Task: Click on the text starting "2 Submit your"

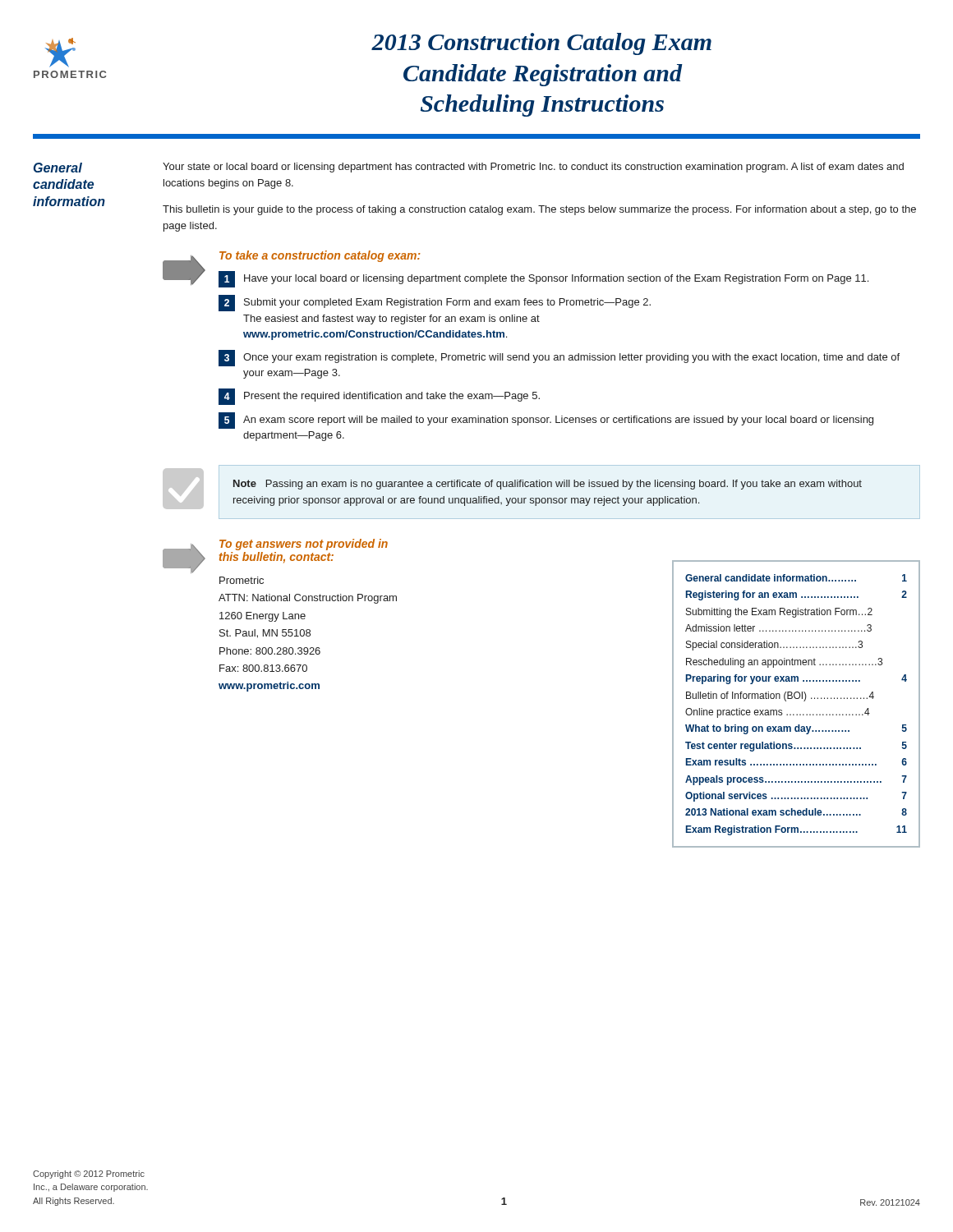Action: coord(435,303)
